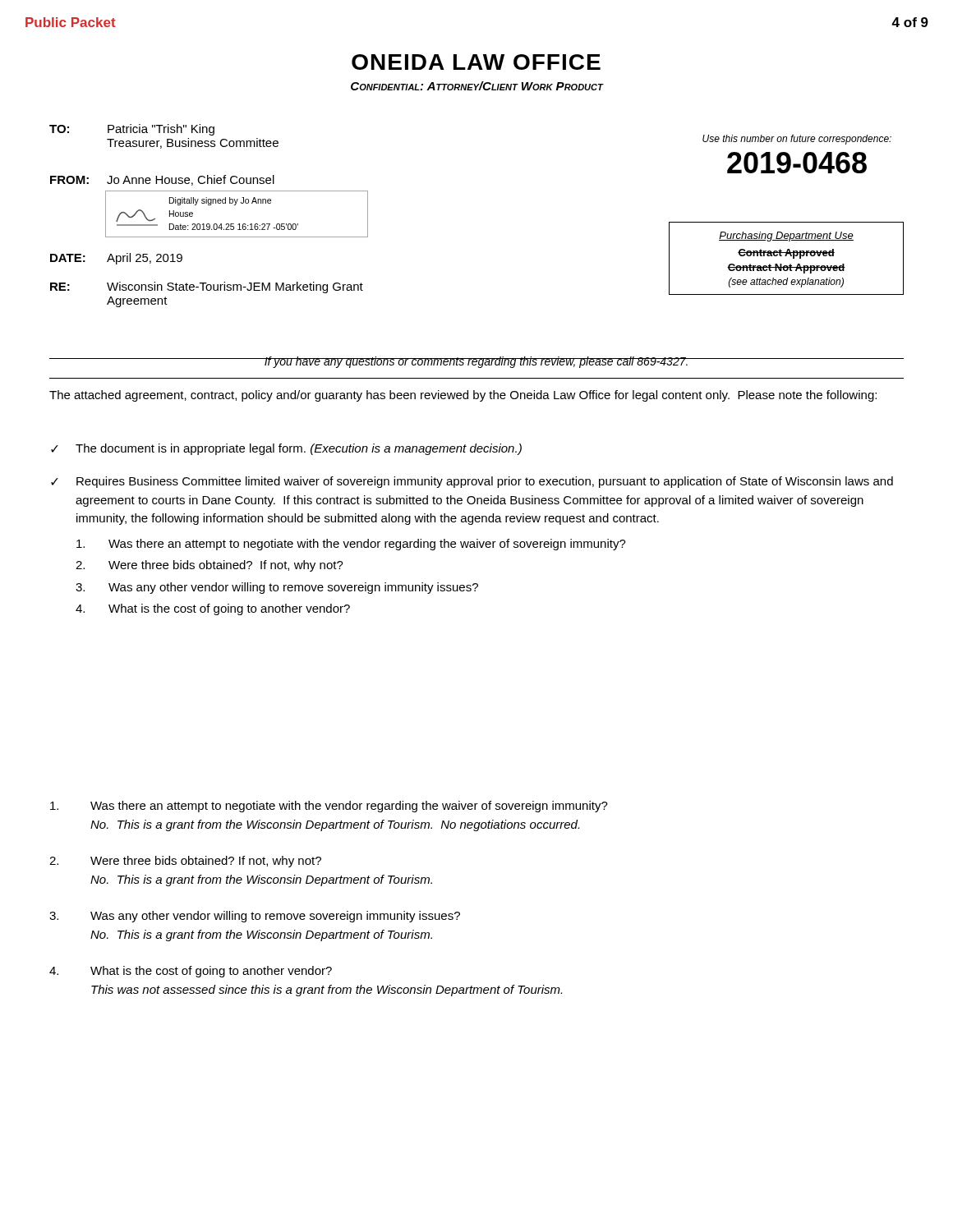Find the region starting "2. Were three bids obtained? If not, why"
The height and width of the screenshot is (1232, 953).
click(x=185, y=862)
